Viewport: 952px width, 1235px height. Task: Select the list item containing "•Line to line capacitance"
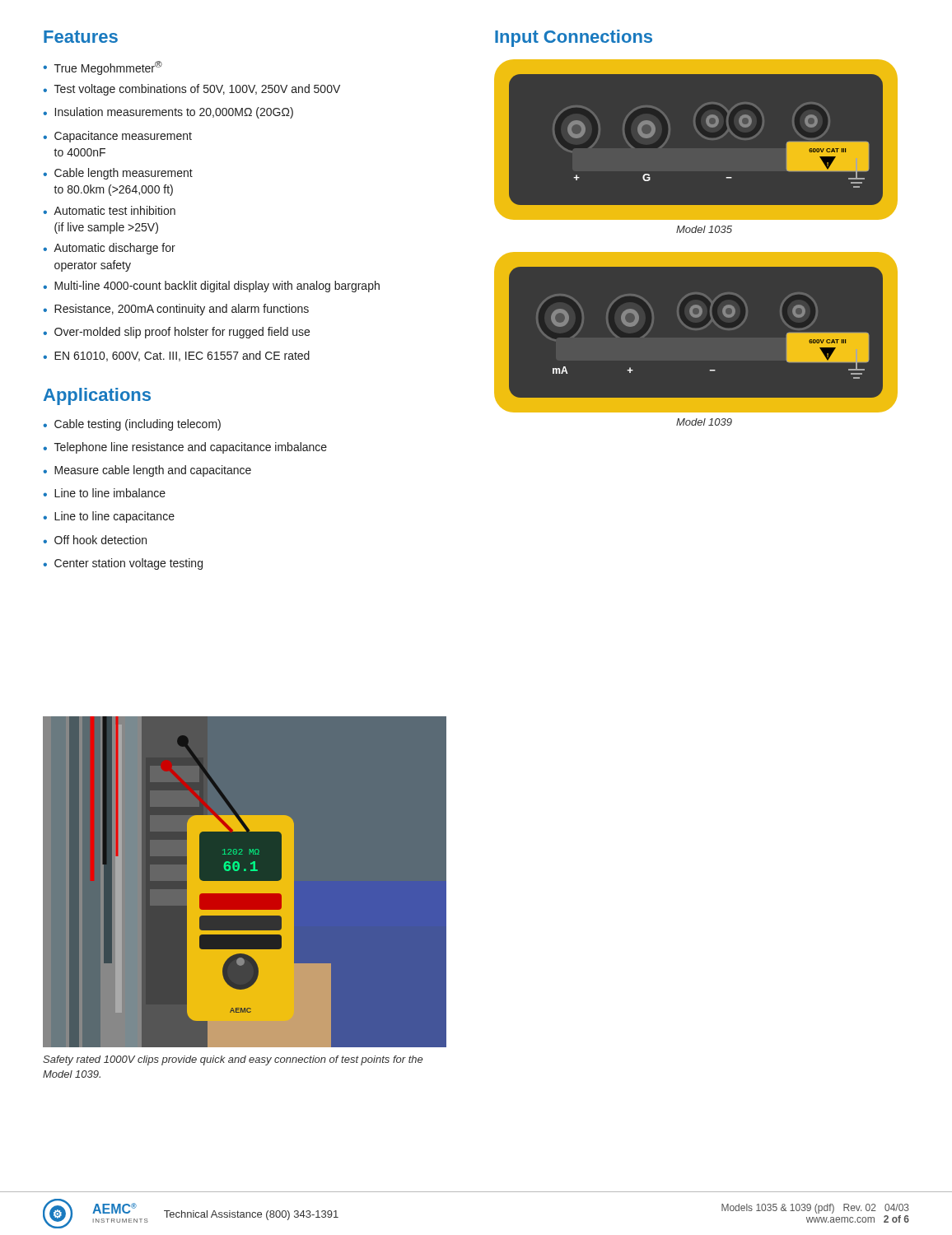point(109,517)
